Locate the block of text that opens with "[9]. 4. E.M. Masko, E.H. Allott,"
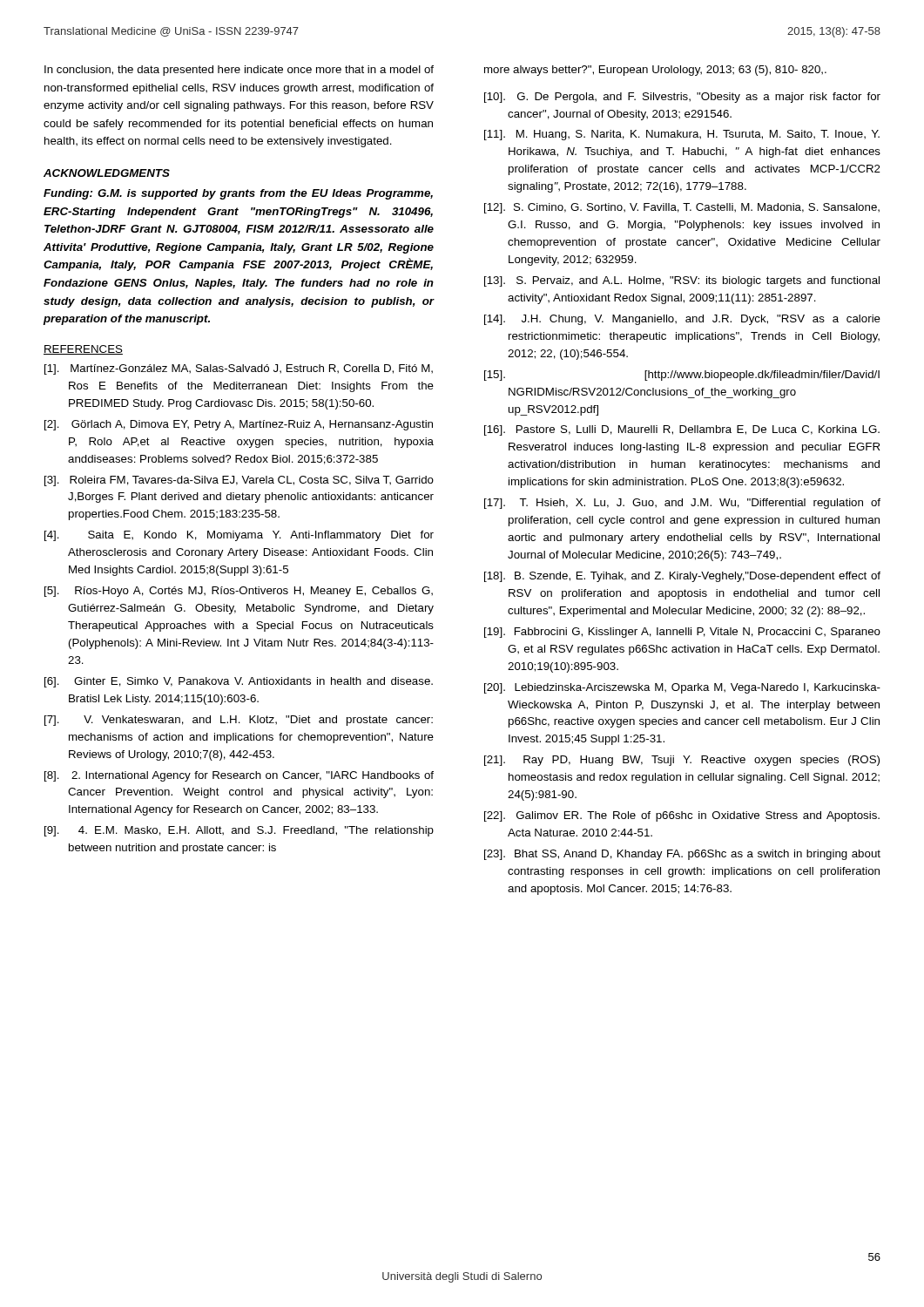This screenshot has width=924, height=1307. tap(239, 839)
